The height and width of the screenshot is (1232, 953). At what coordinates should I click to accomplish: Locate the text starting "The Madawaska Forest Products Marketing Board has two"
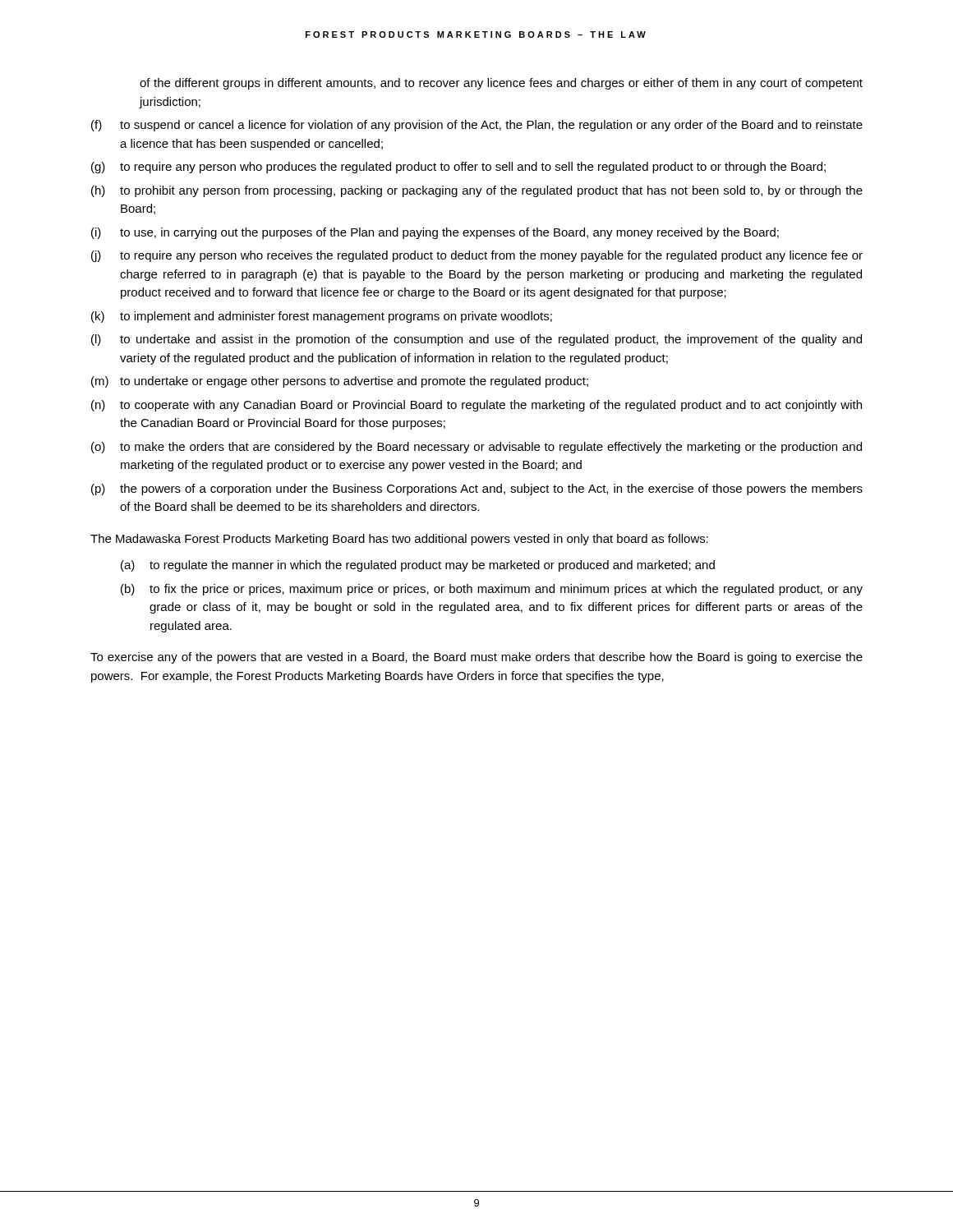pyautogui.click(x=400, y=538)
